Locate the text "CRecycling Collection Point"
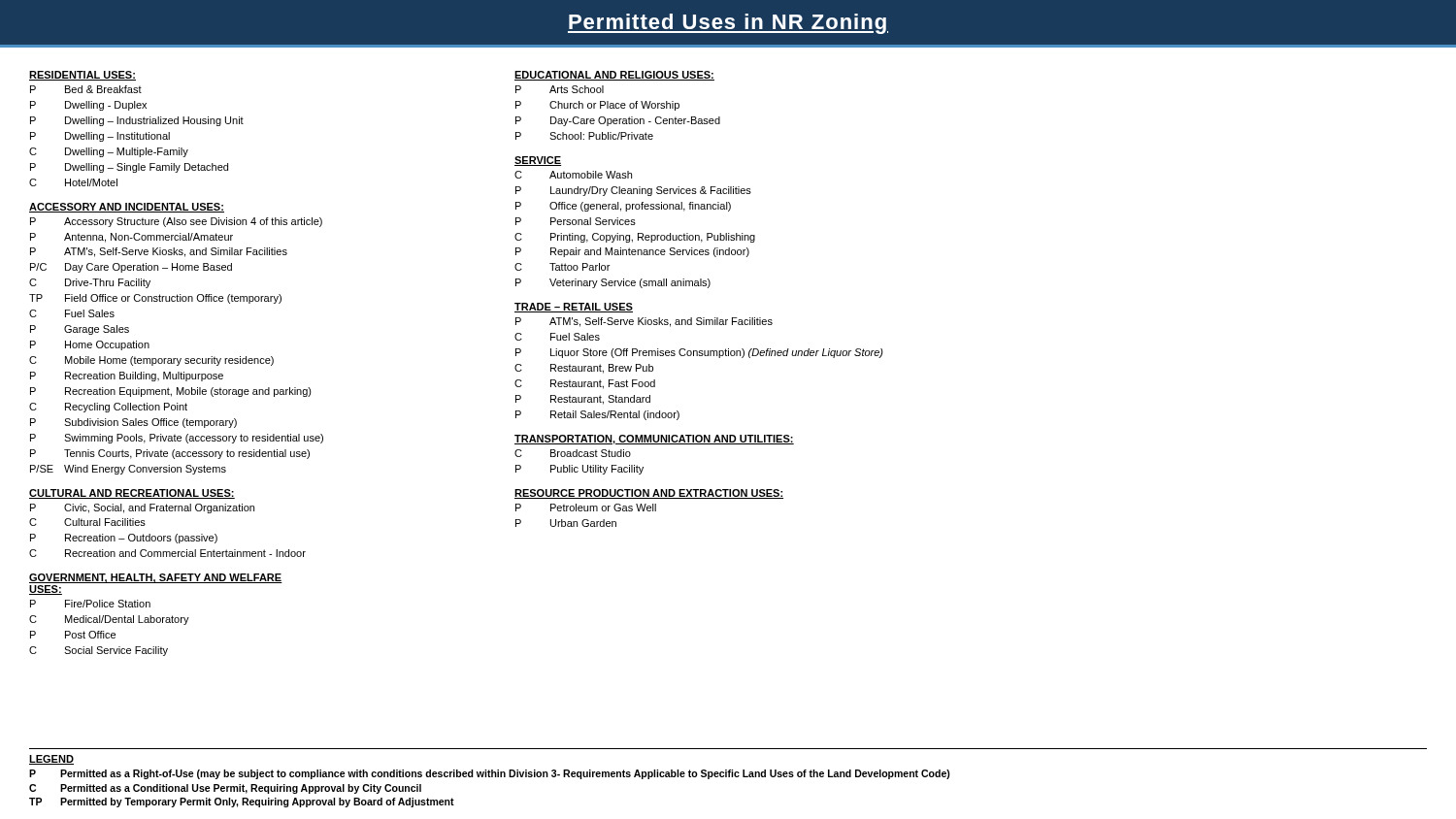Screen dimensions: 819x1456 click(108, 408)
